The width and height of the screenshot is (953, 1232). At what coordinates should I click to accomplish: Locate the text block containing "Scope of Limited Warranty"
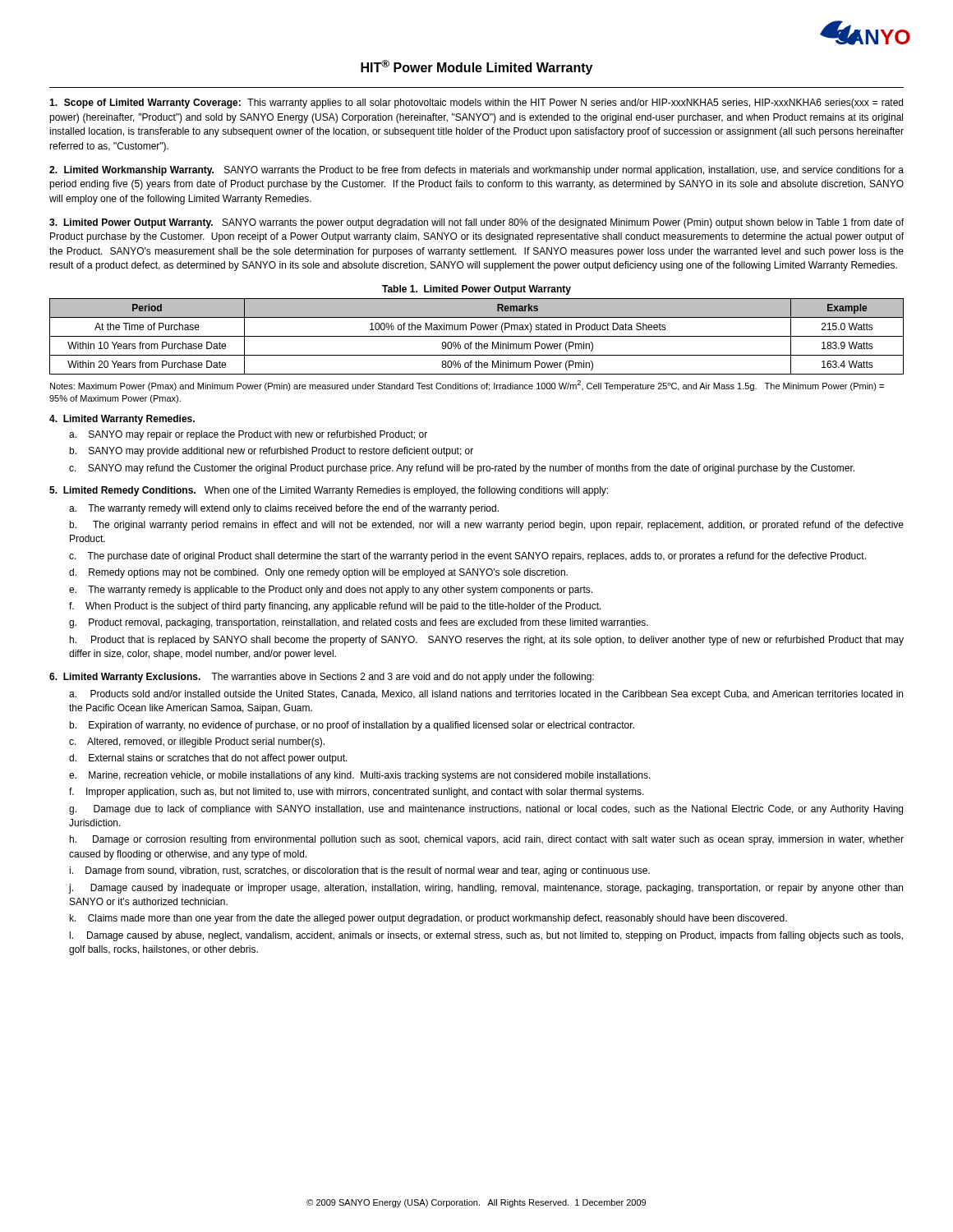coord(476,124)
